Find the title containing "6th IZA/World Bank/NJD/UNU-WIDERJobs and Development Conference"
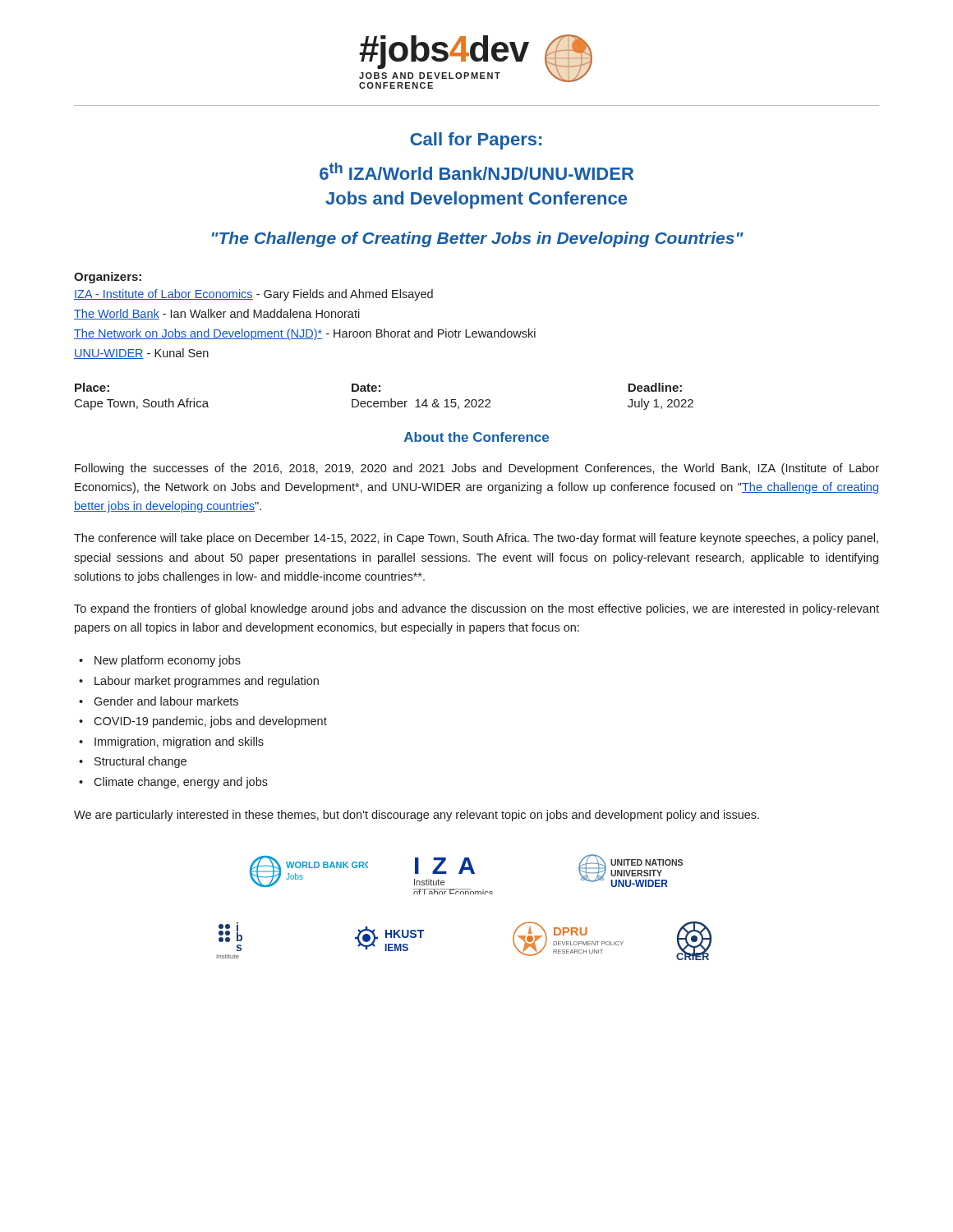Viewport: 953px width, 1232px height. [x=476, y=184]
